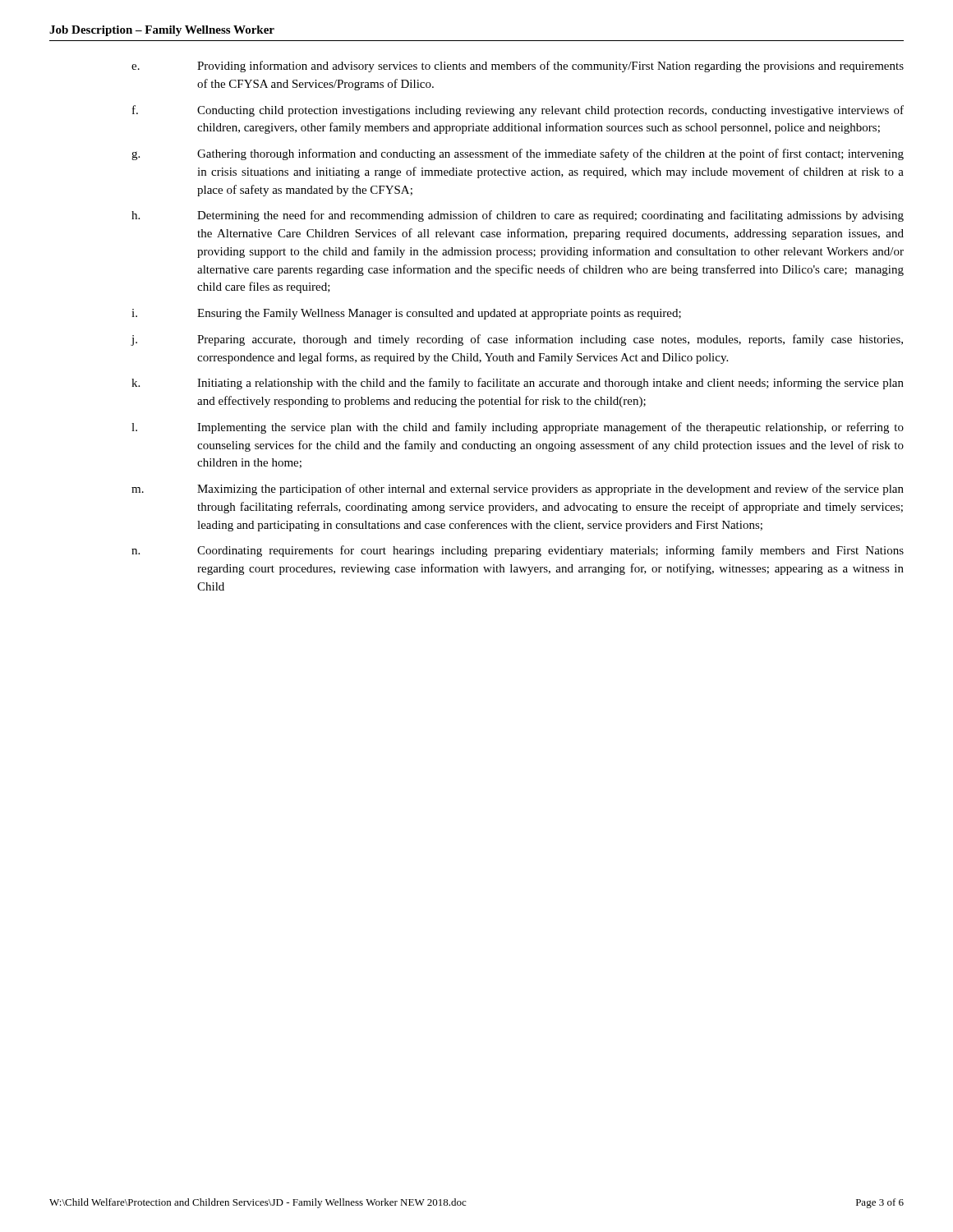Point to the block beginning "i. Ensuring the Family Wellness"
This screenshot has height=1232, width=953.
pyautogui.click(x=476, y=314)
